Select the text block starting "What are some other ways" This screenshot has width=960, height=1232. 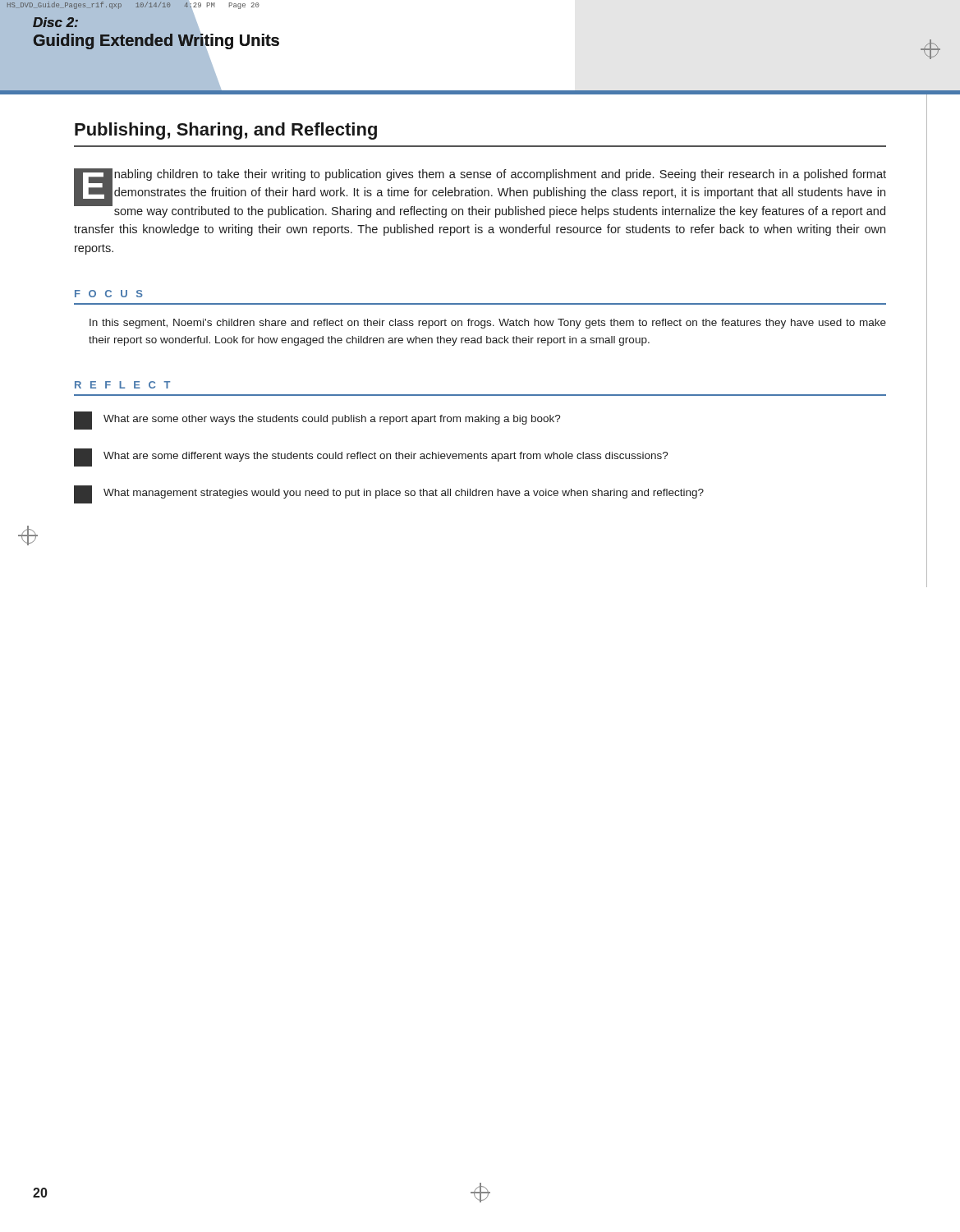pos(480,420)
